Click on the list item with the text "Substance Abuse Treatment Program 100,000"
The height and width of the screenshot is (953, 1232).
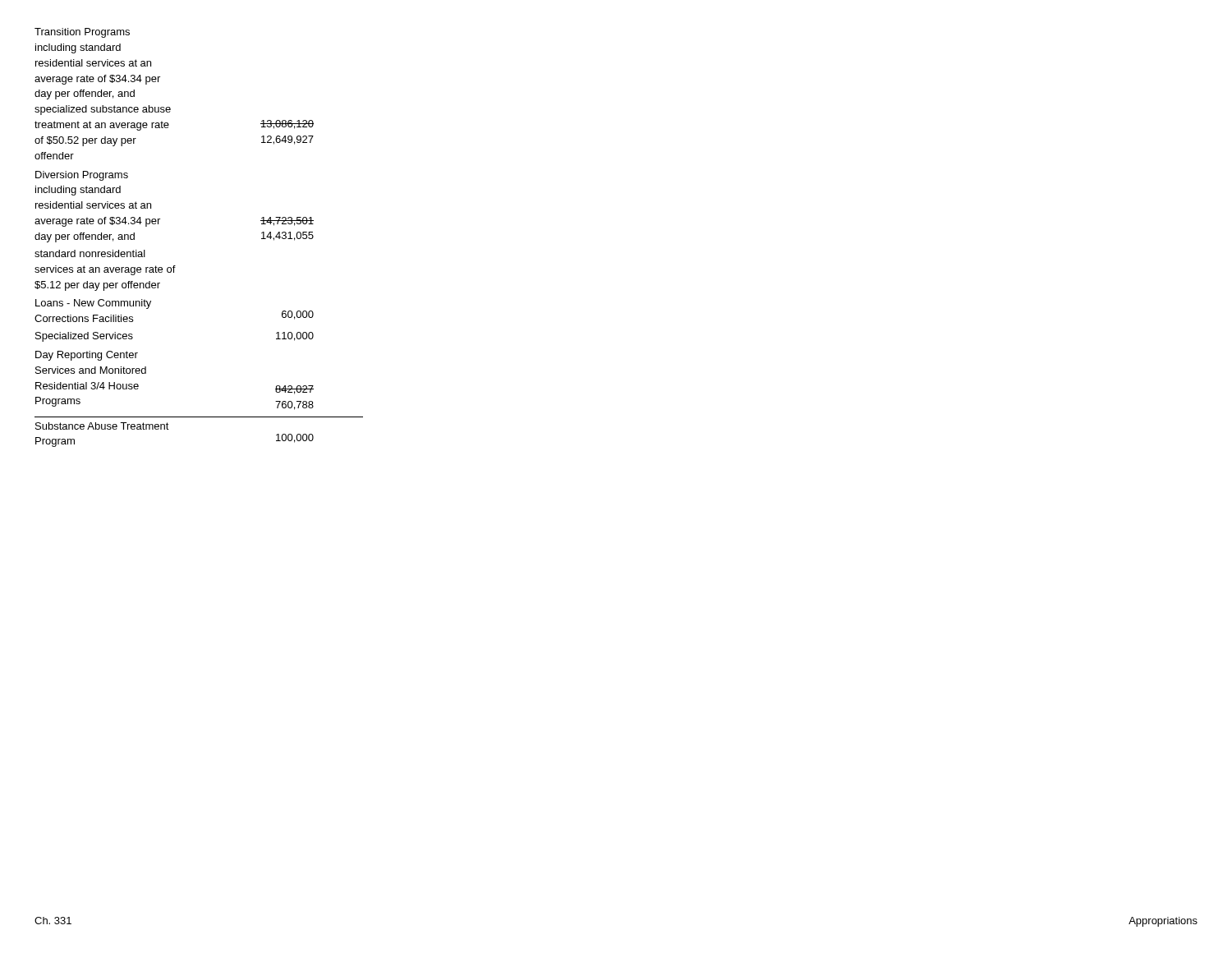pos(178,434)
